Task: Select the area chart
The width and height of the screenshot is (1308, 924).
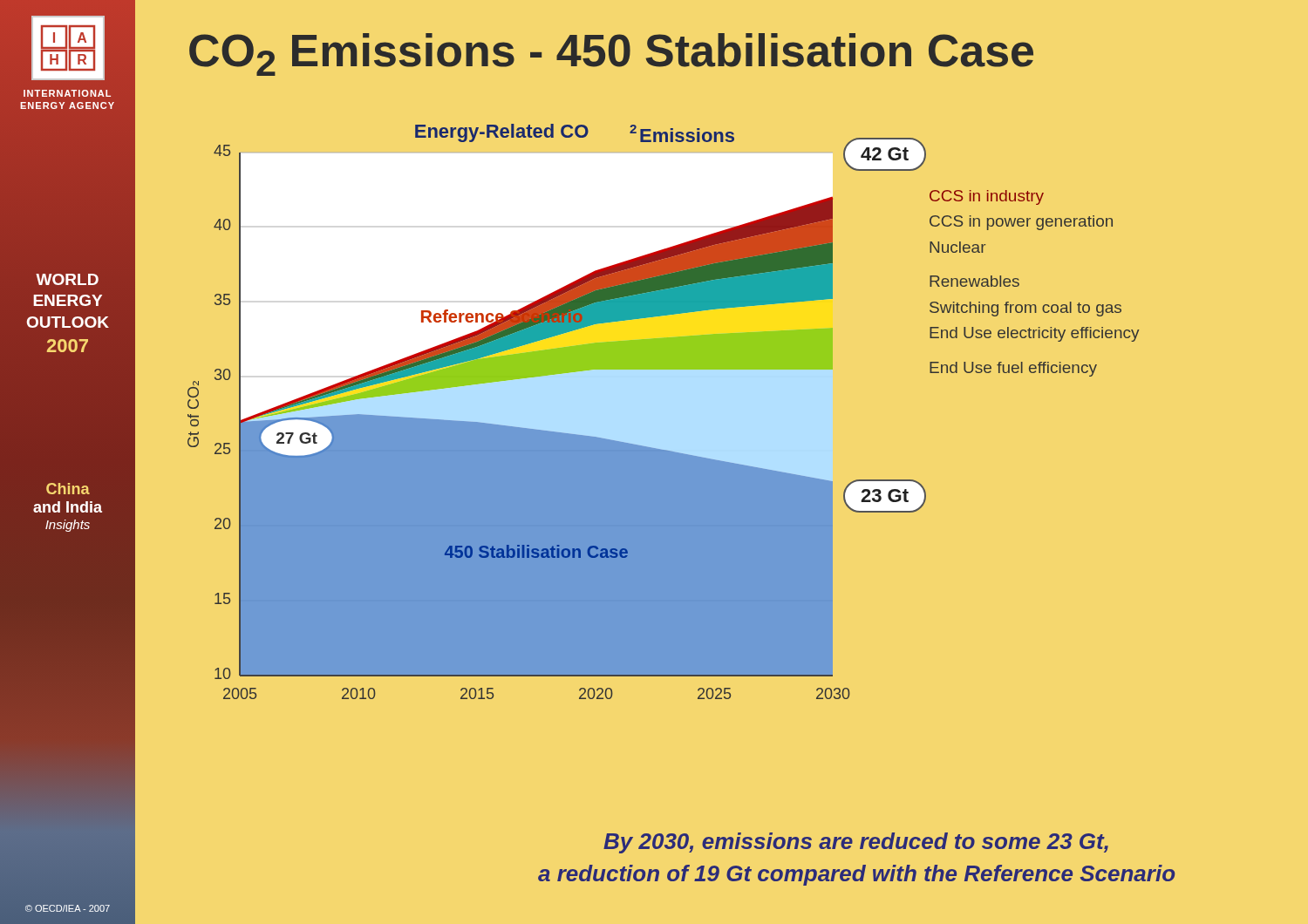Action: [541, 427]
